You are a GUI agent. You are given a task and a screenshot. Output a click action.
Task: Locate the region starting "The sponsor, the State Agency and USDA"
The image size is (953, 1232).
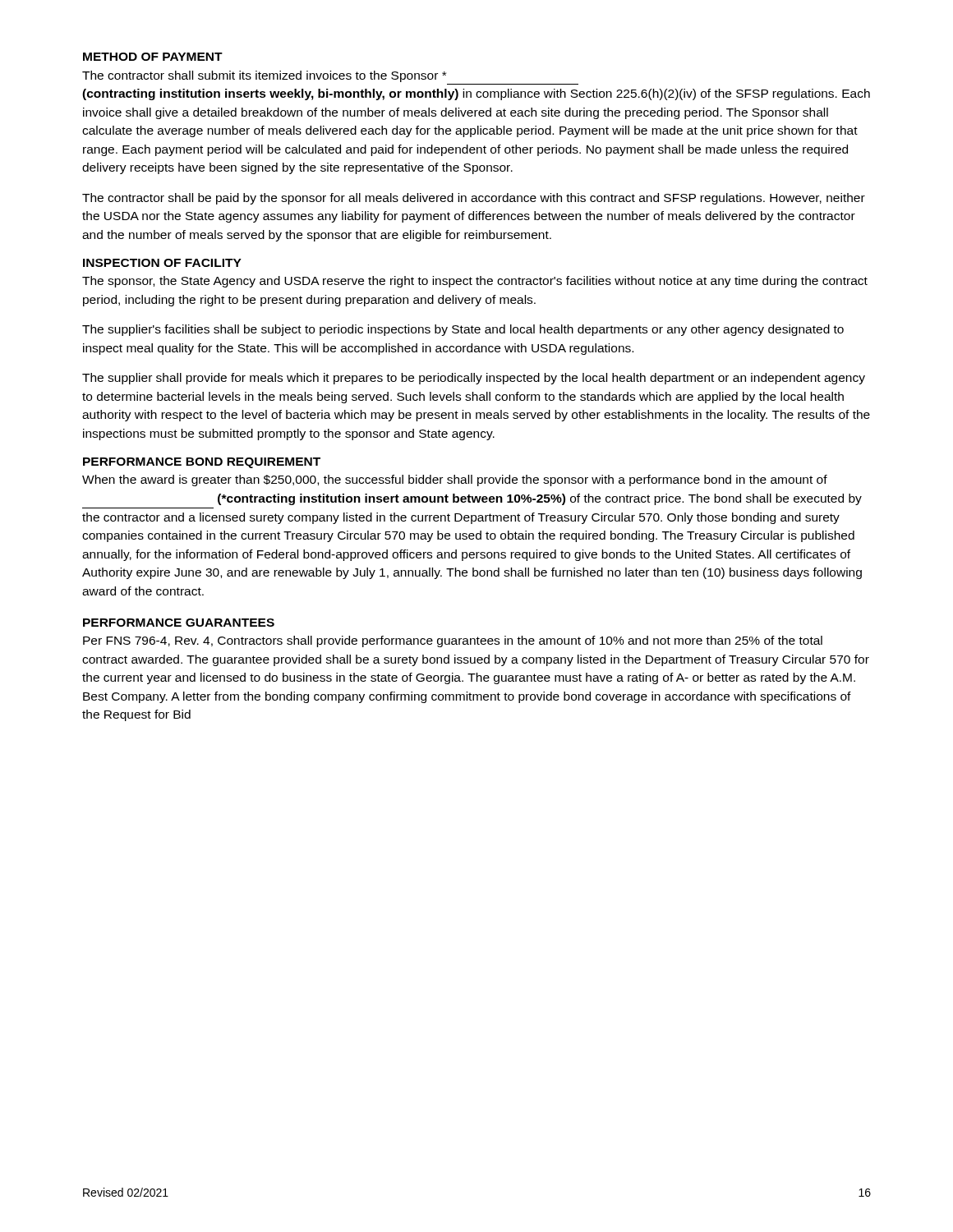coord(475,290)
